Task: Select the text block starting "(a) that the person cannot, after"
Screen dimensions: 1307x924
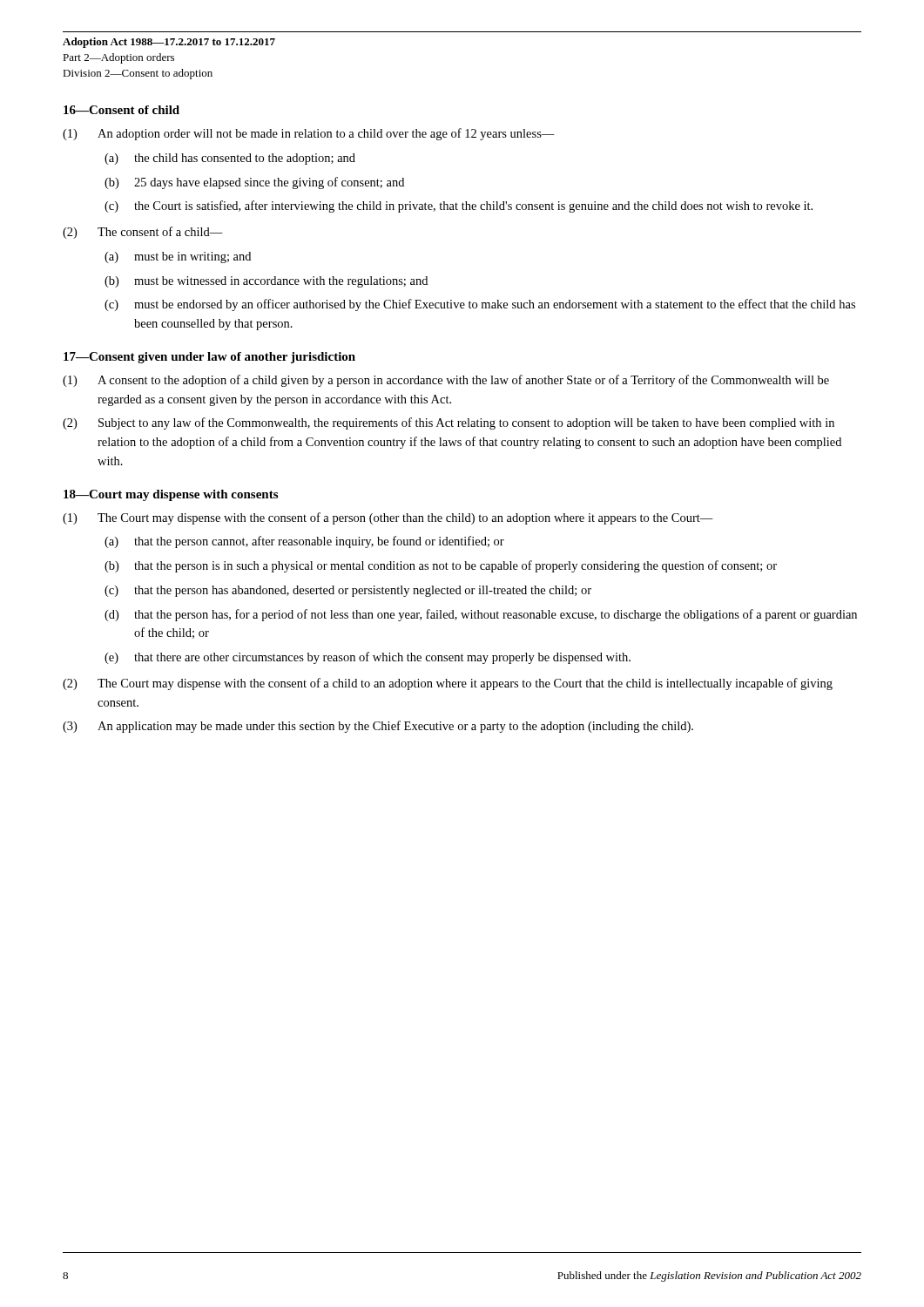Action: click(x=479, y=542)
